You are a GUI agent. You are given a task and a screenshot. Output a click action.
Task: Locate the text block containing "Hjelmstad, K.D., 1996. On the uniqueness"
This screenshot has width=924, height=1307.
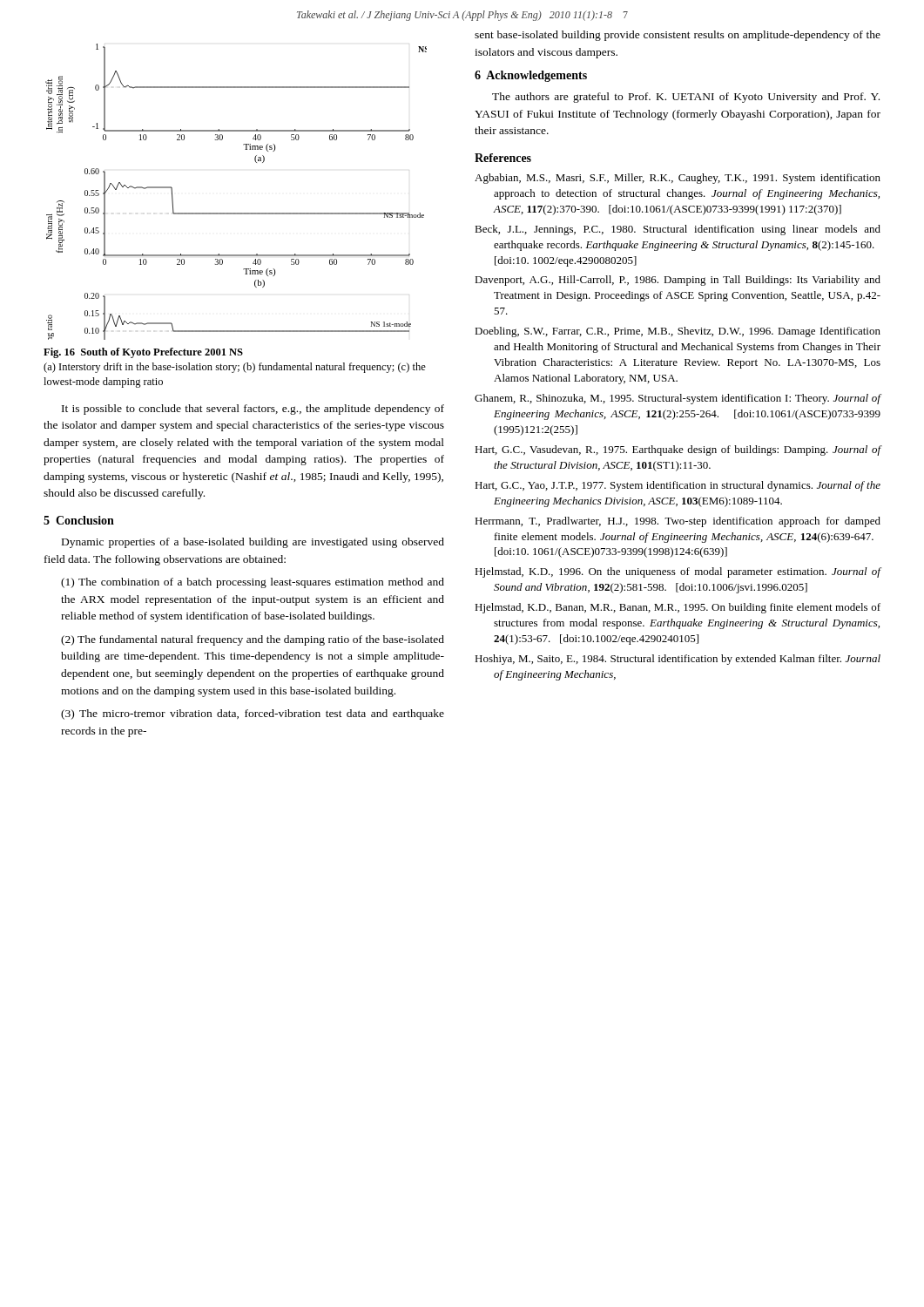(678, 579)
